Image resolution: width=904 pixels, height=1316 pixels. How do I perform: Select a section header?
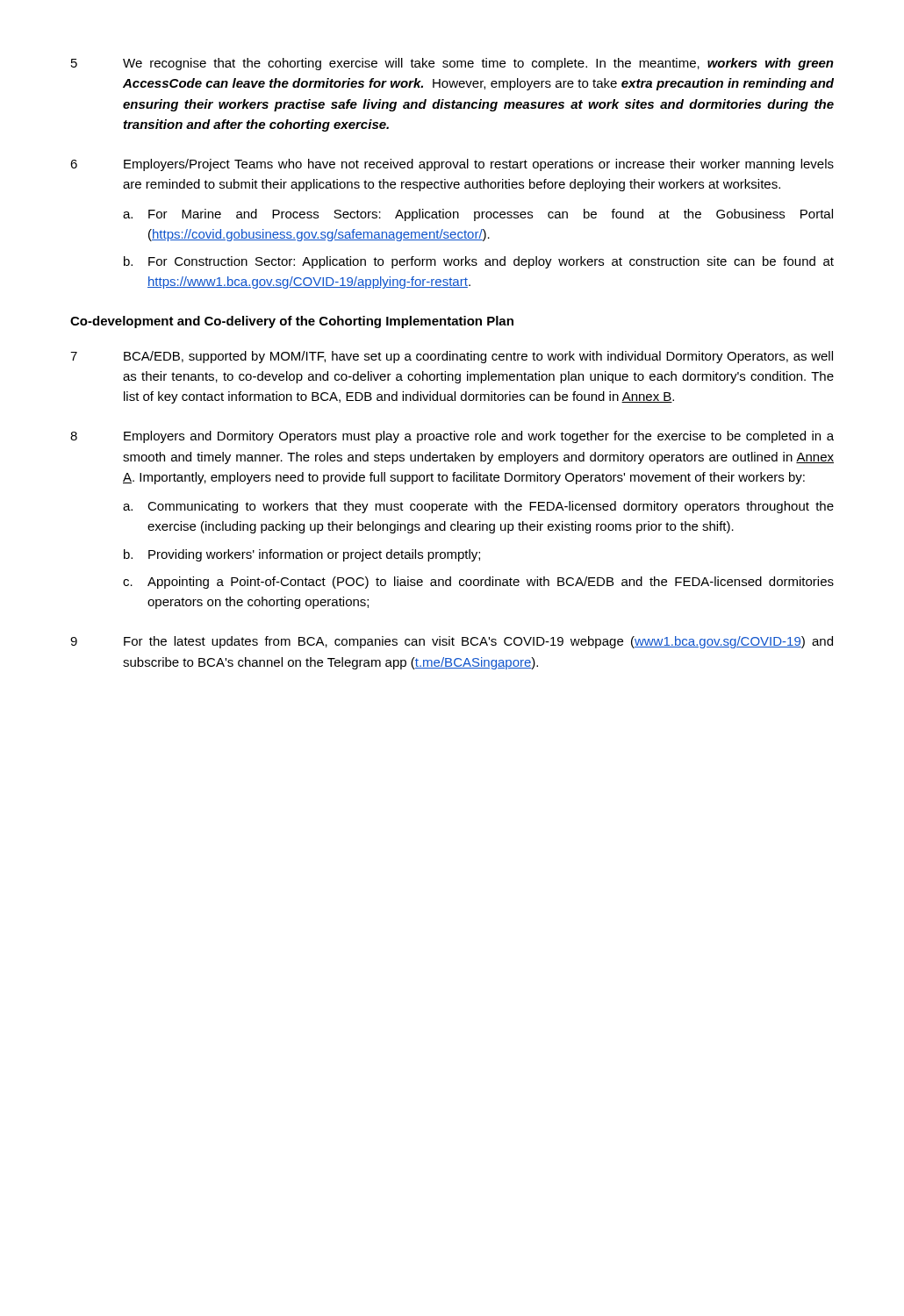(292, 320)
